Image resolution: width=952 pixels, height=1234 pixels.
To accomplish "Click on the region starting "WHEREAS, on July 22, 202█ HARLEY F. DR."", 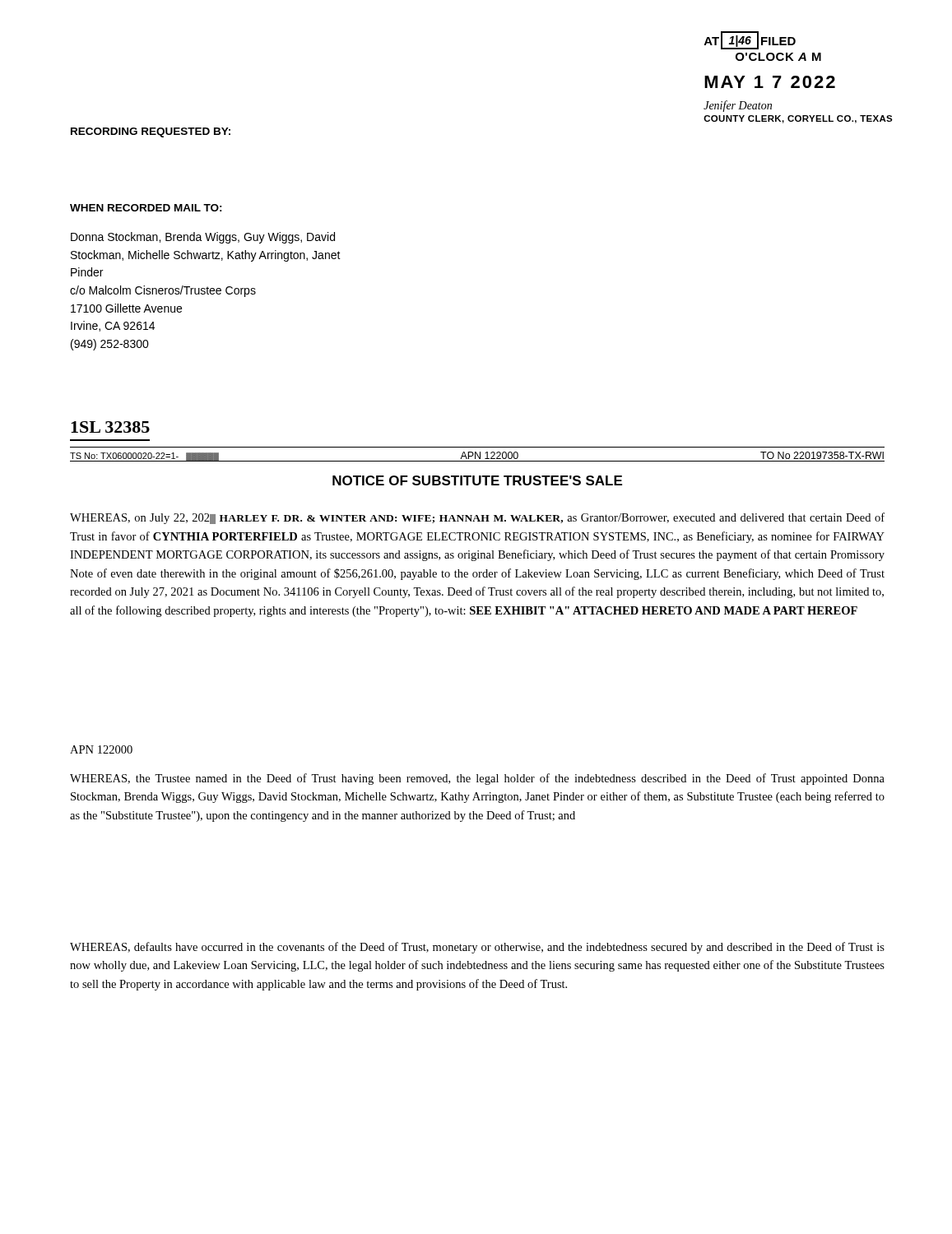I will [477, 564].
